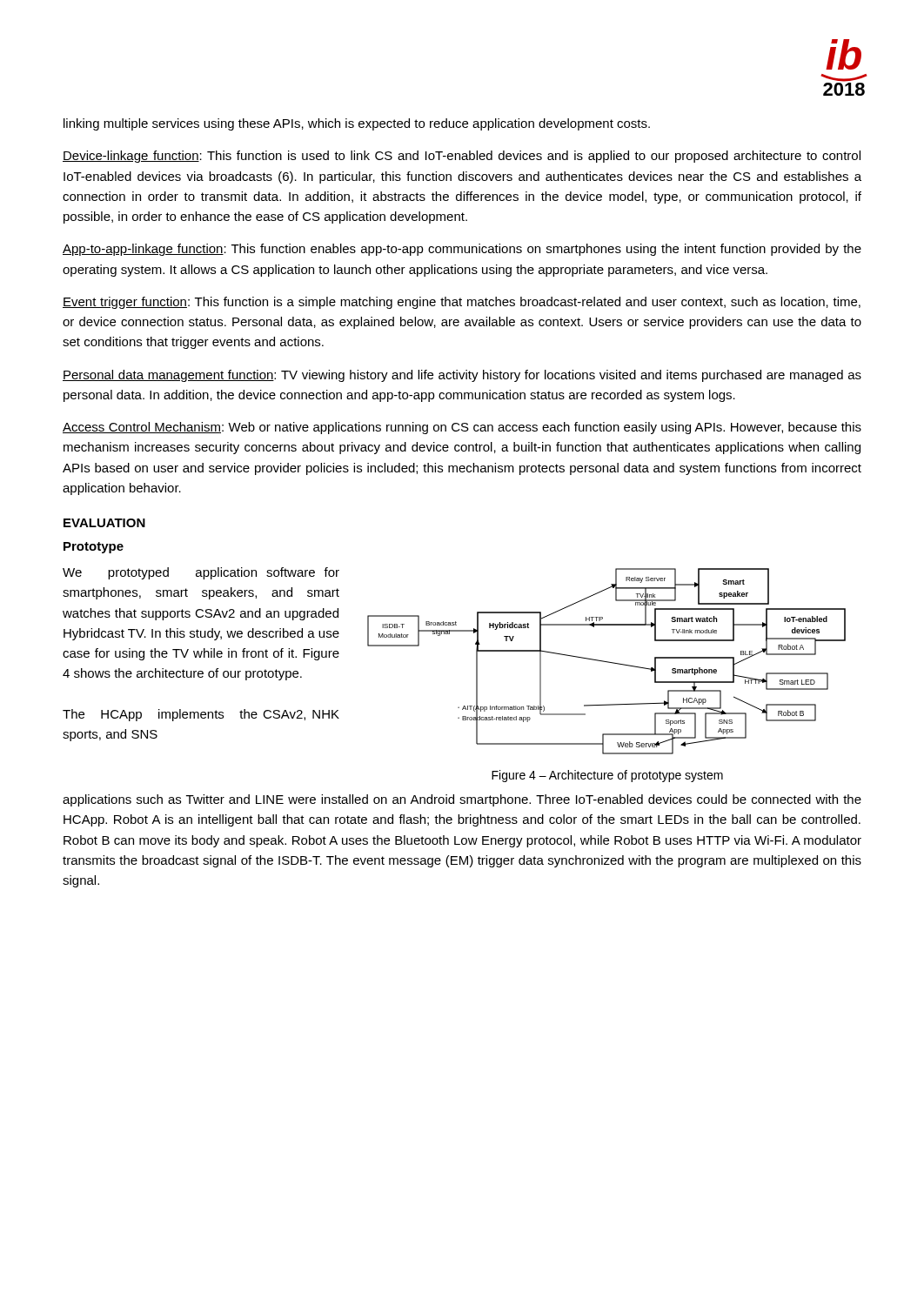Locate the text block that reads "applications such as Twitter and LINE"
The image size is (924, 1305).
pyautogui.click(x=462, y=840)
